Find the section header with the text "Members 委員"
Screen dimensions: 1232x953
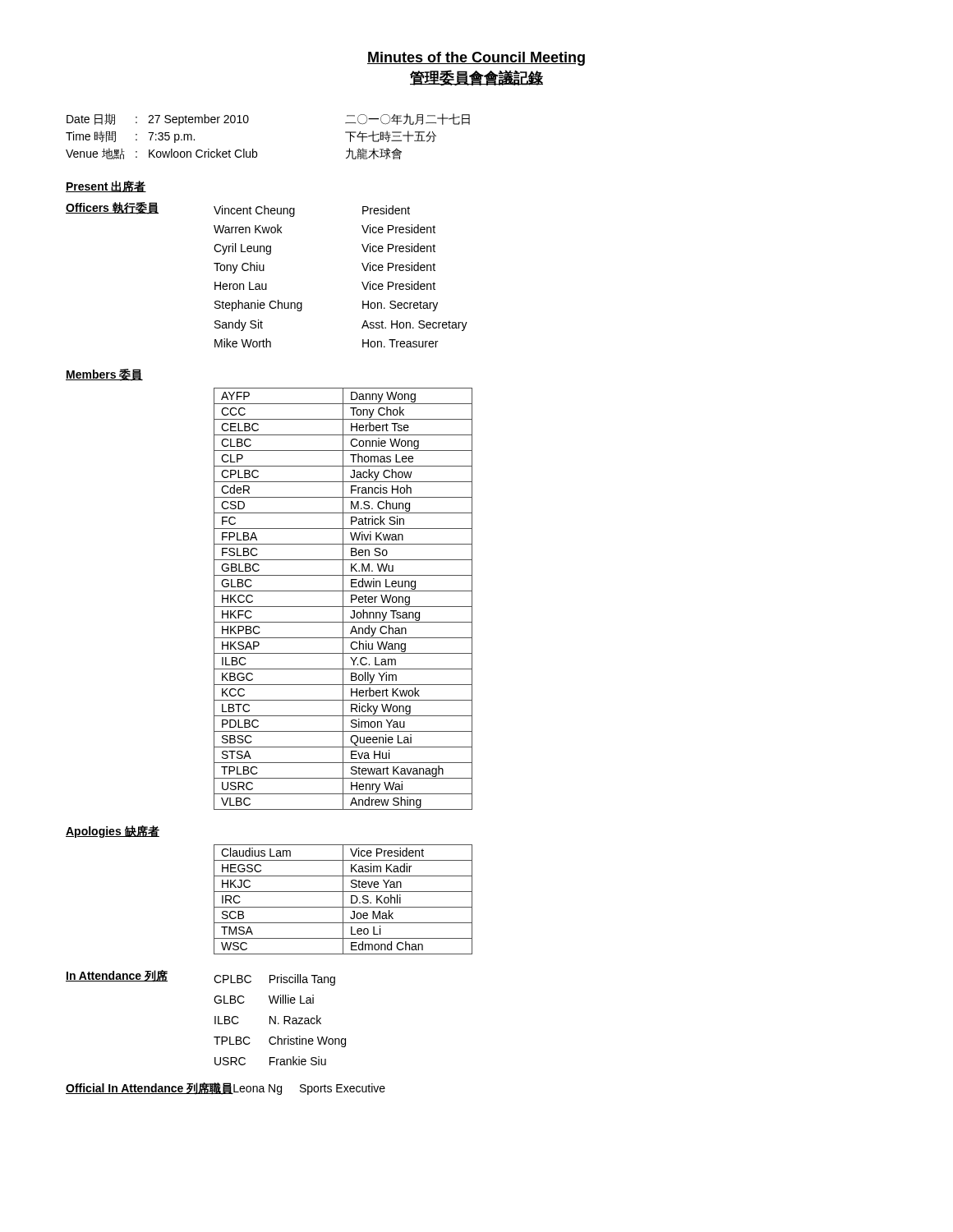click(104, 374)
